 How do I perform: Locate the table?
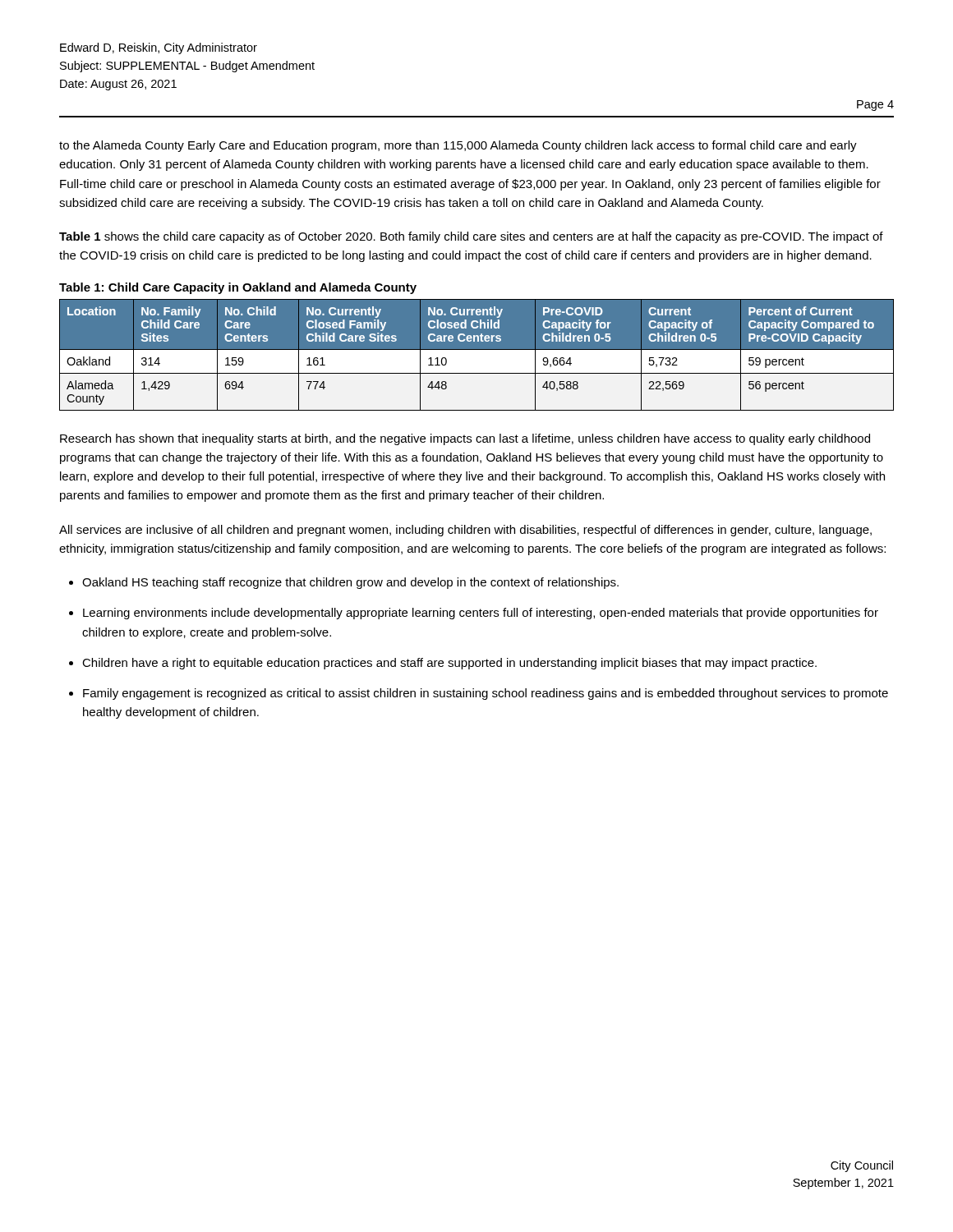pos(476,354)
